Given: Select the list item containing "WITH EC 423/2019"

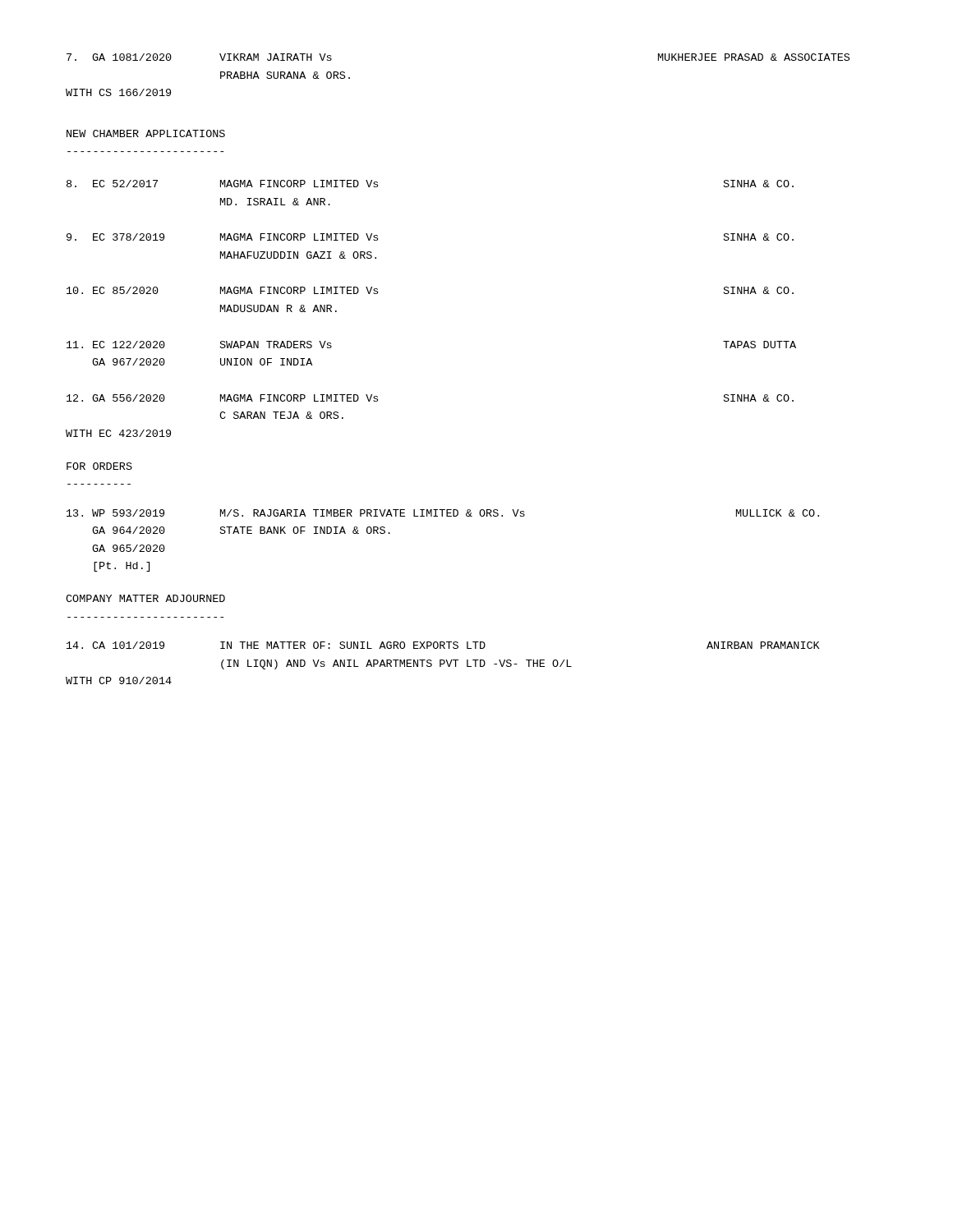Looking at the screenshot, I should coord(118,433).
